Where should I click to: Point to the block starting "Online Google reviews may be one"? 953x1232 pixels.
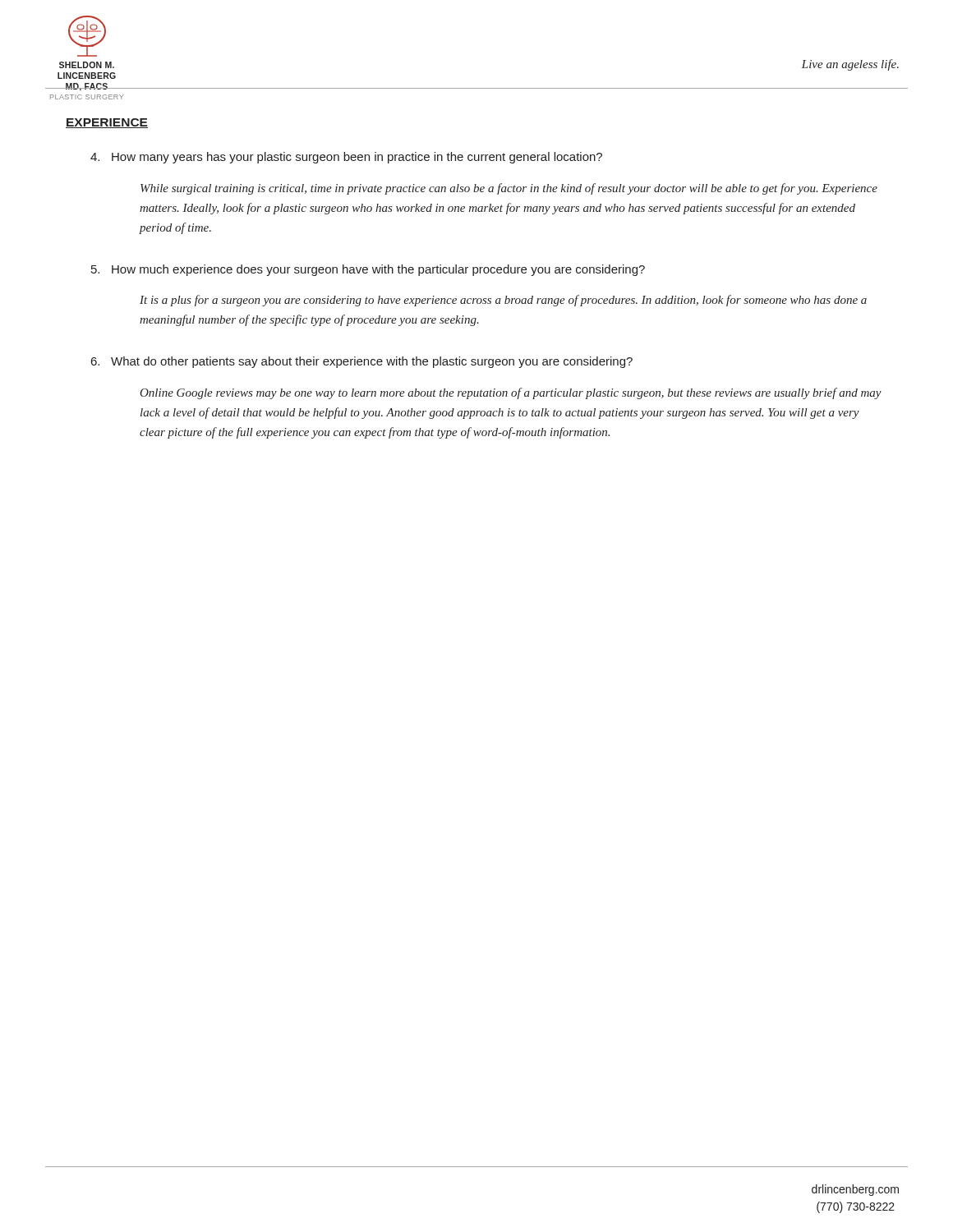tap(510, 412)
